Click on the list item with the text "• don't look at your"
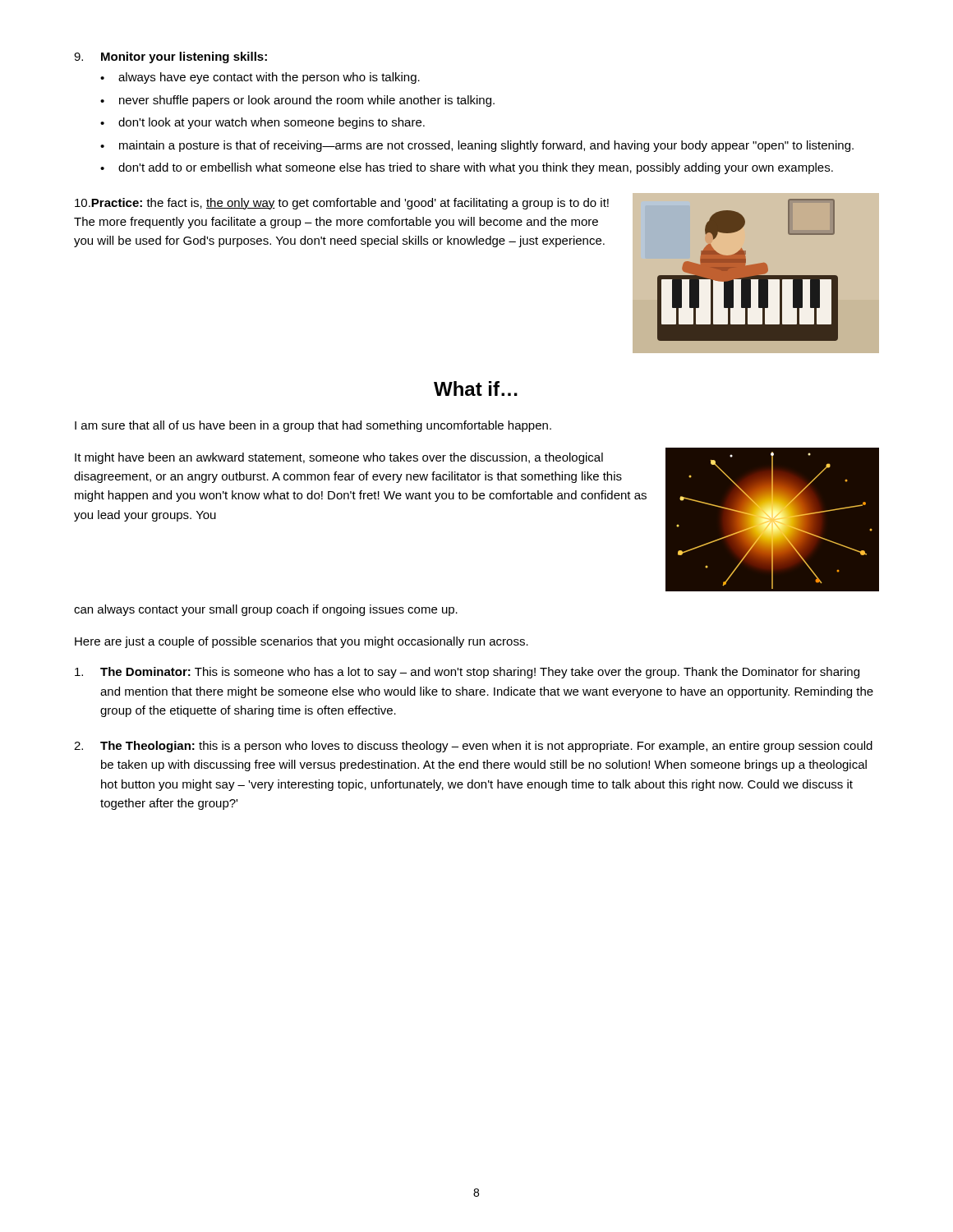 tap(262, 123)
